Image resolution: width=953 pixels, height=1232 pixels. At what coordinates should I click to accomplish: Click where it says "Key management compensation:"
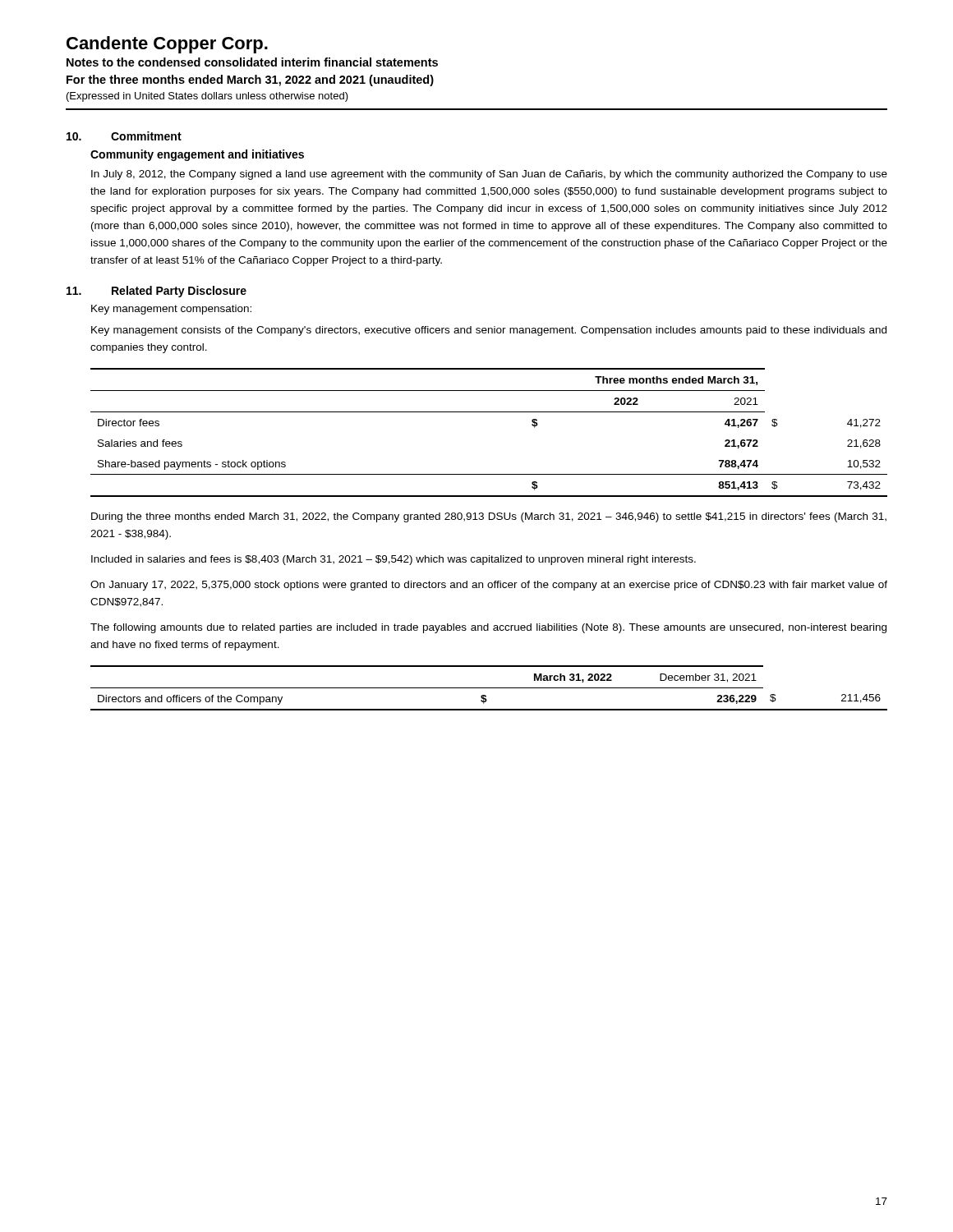[171, 308]
